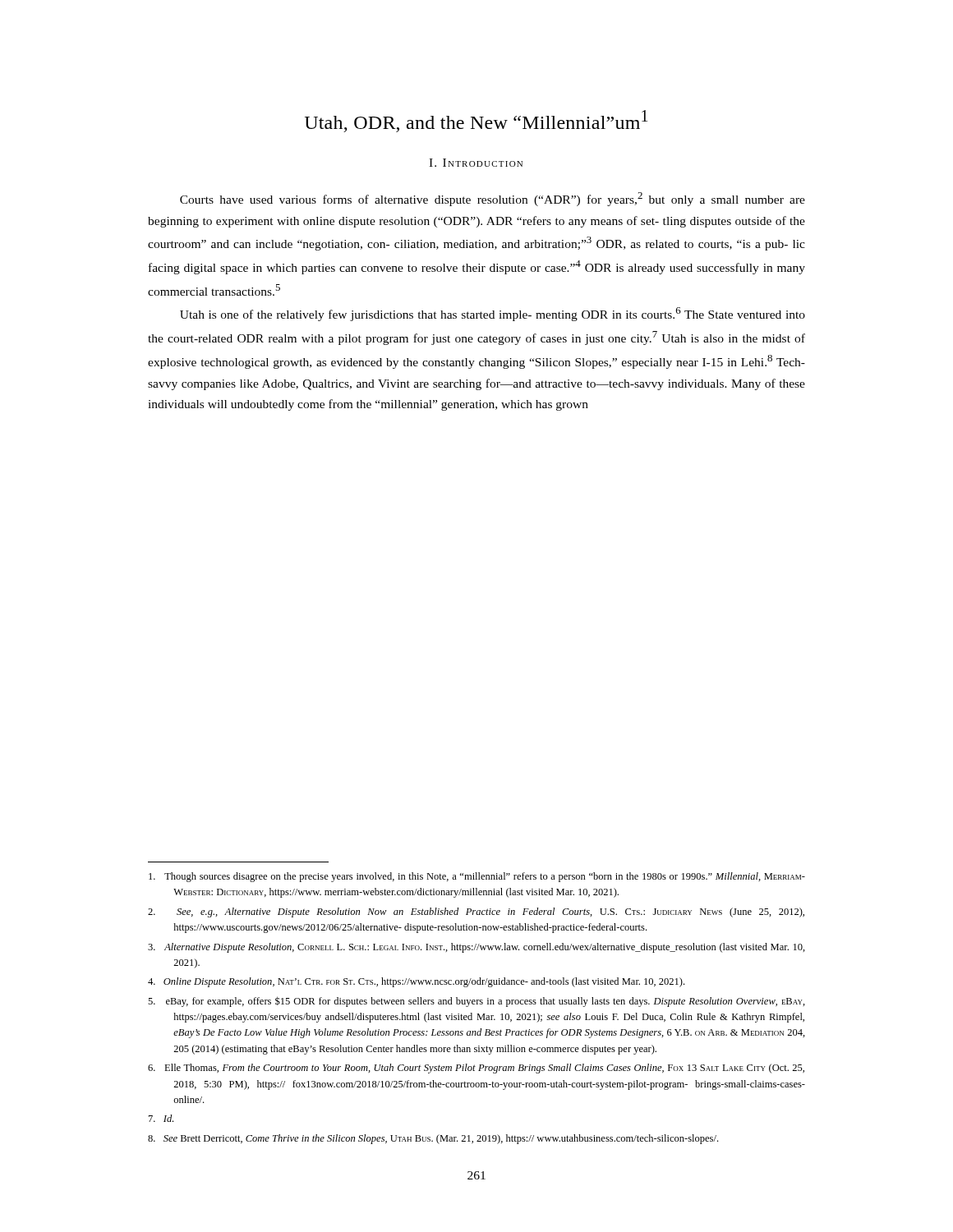The image size is (953, 1232).
Task: Find the text starting "Utah, ODR, and"
Action: tap(476, 120)
